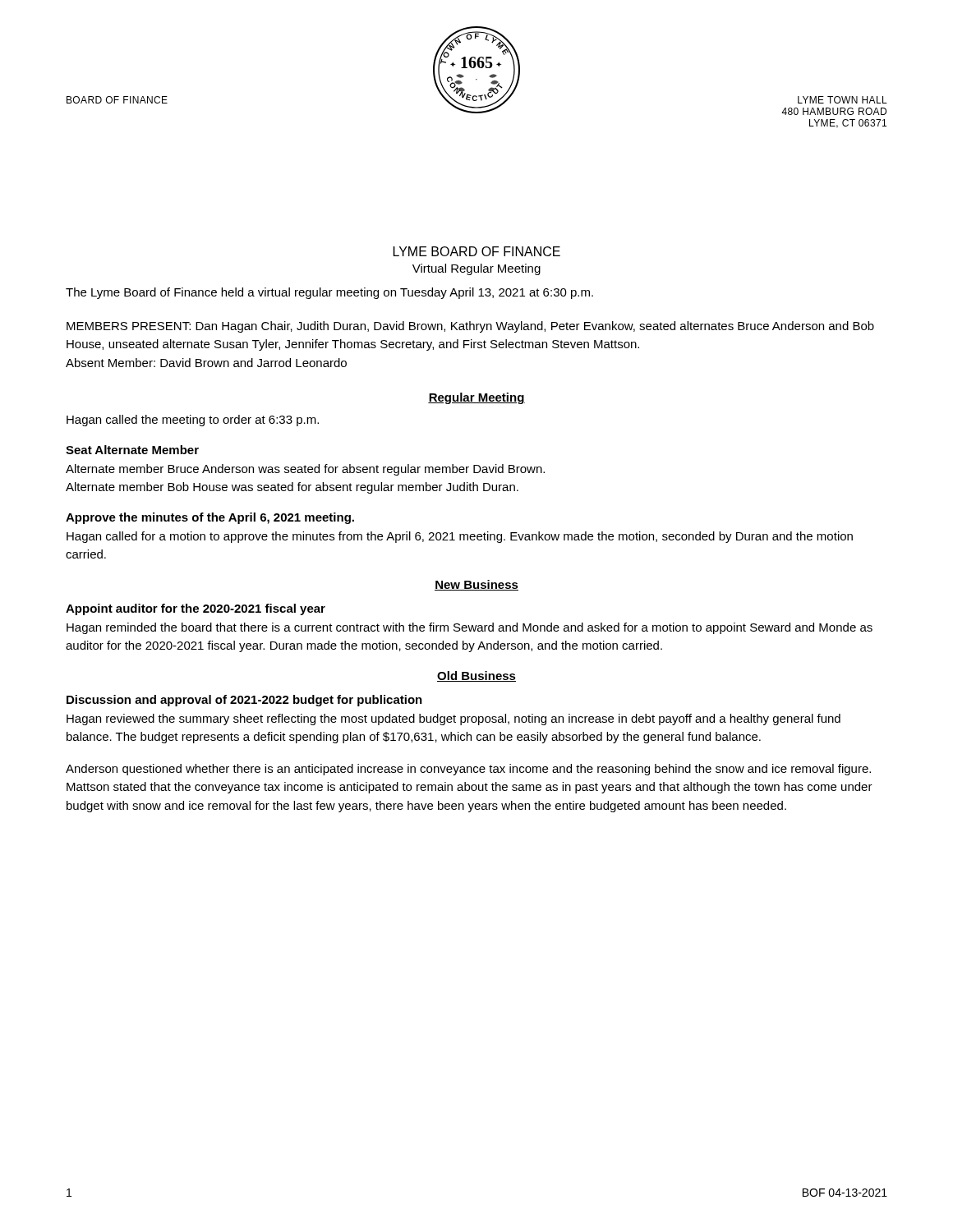Select the logo
The height and width of the screenshot is (1232, 953).
coord(476,59)
